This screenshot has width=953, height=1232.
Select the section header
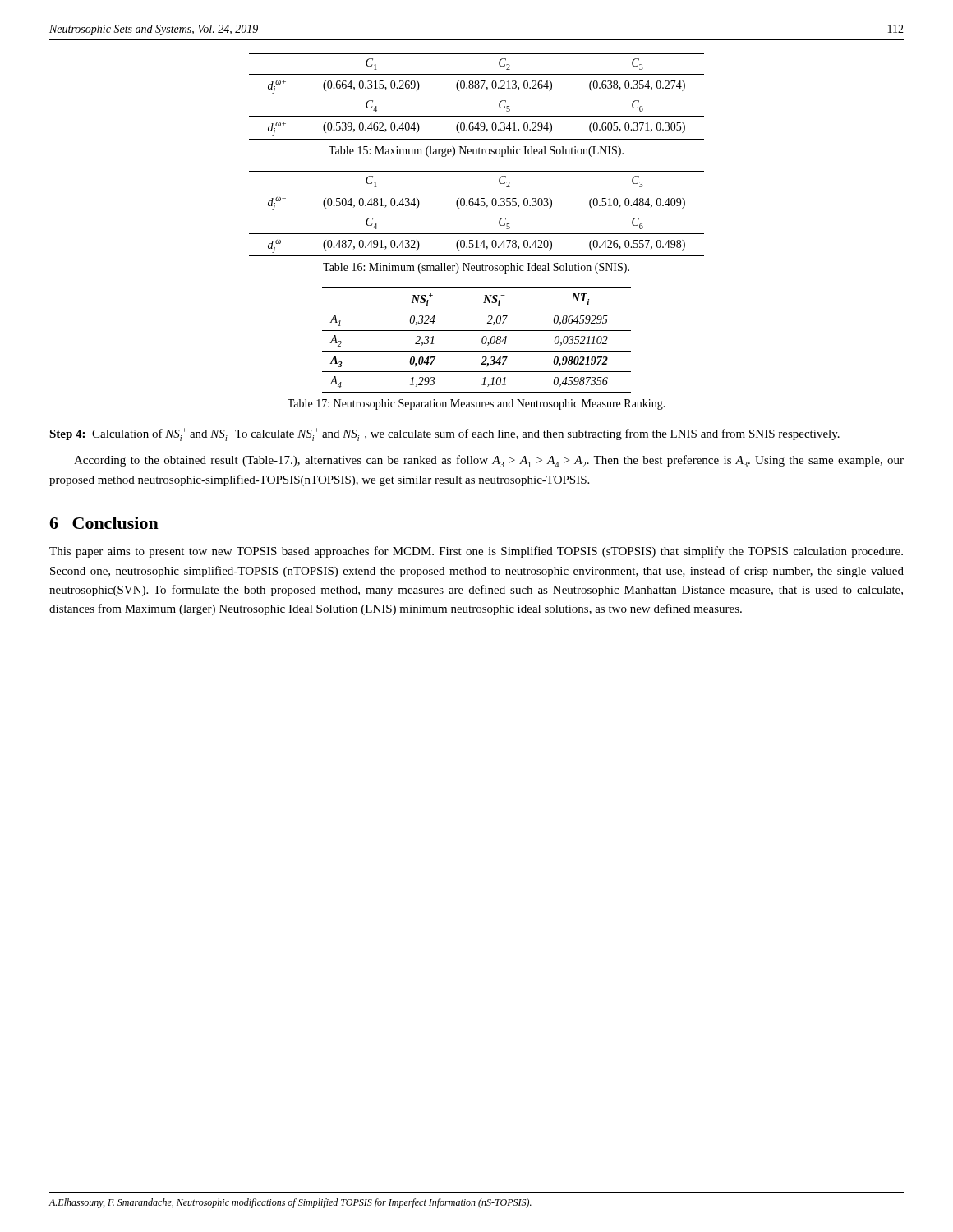(x=104, y=523)
